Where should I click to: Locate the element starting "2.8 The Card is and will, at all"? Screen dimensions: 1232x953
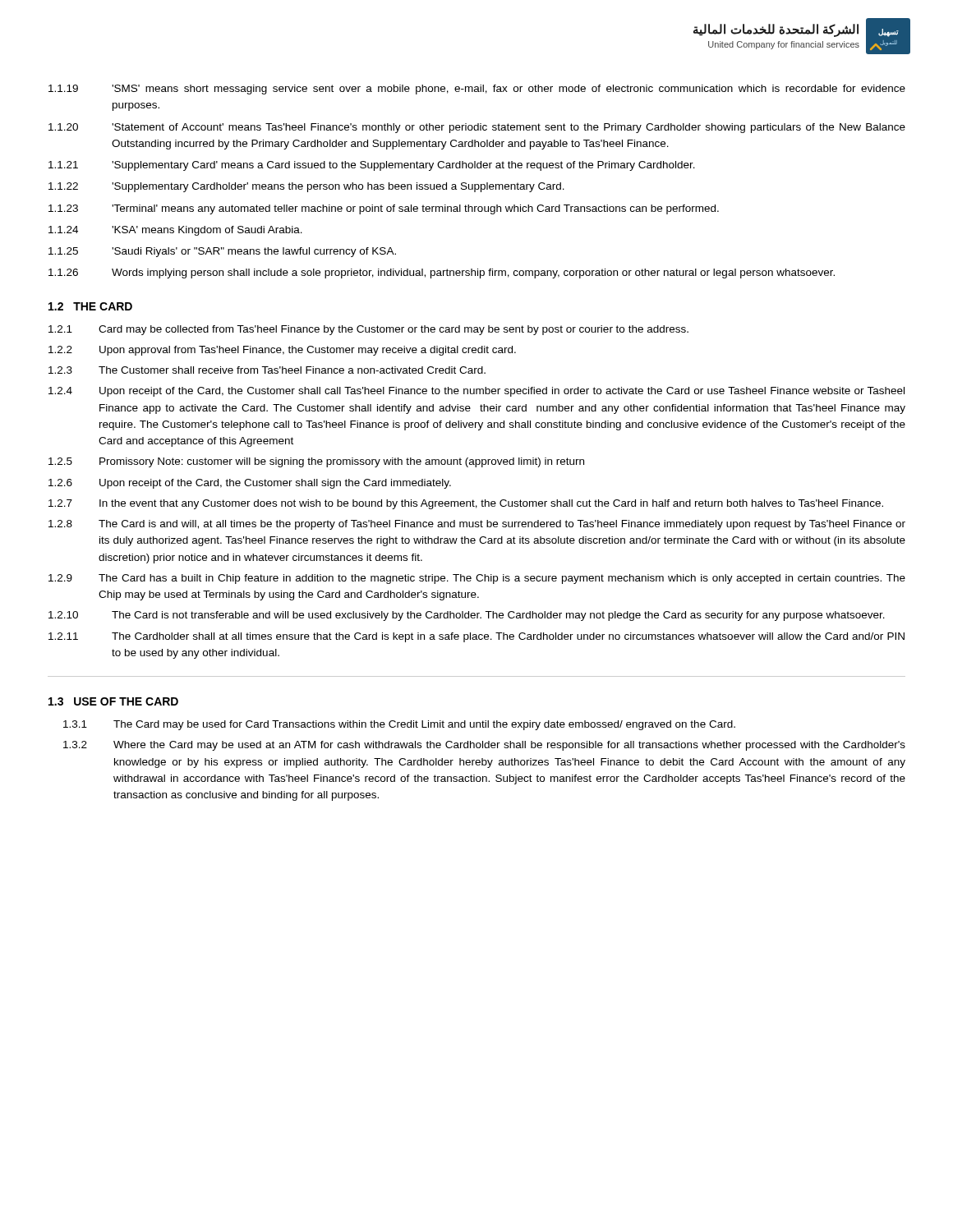pyautogui.click(x=476, y=541)
